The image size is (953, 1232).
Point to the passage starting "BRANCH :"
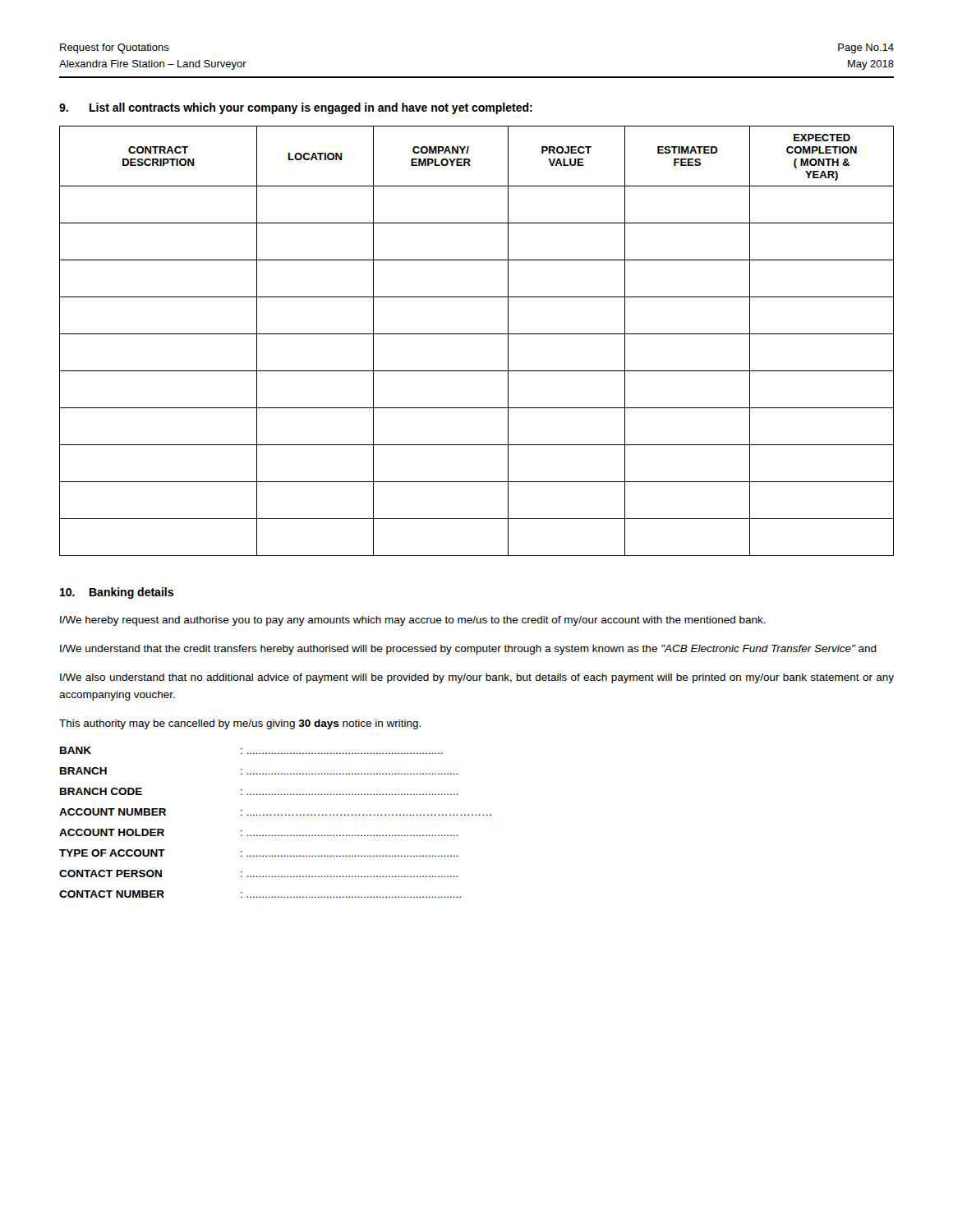pos(259,771)
